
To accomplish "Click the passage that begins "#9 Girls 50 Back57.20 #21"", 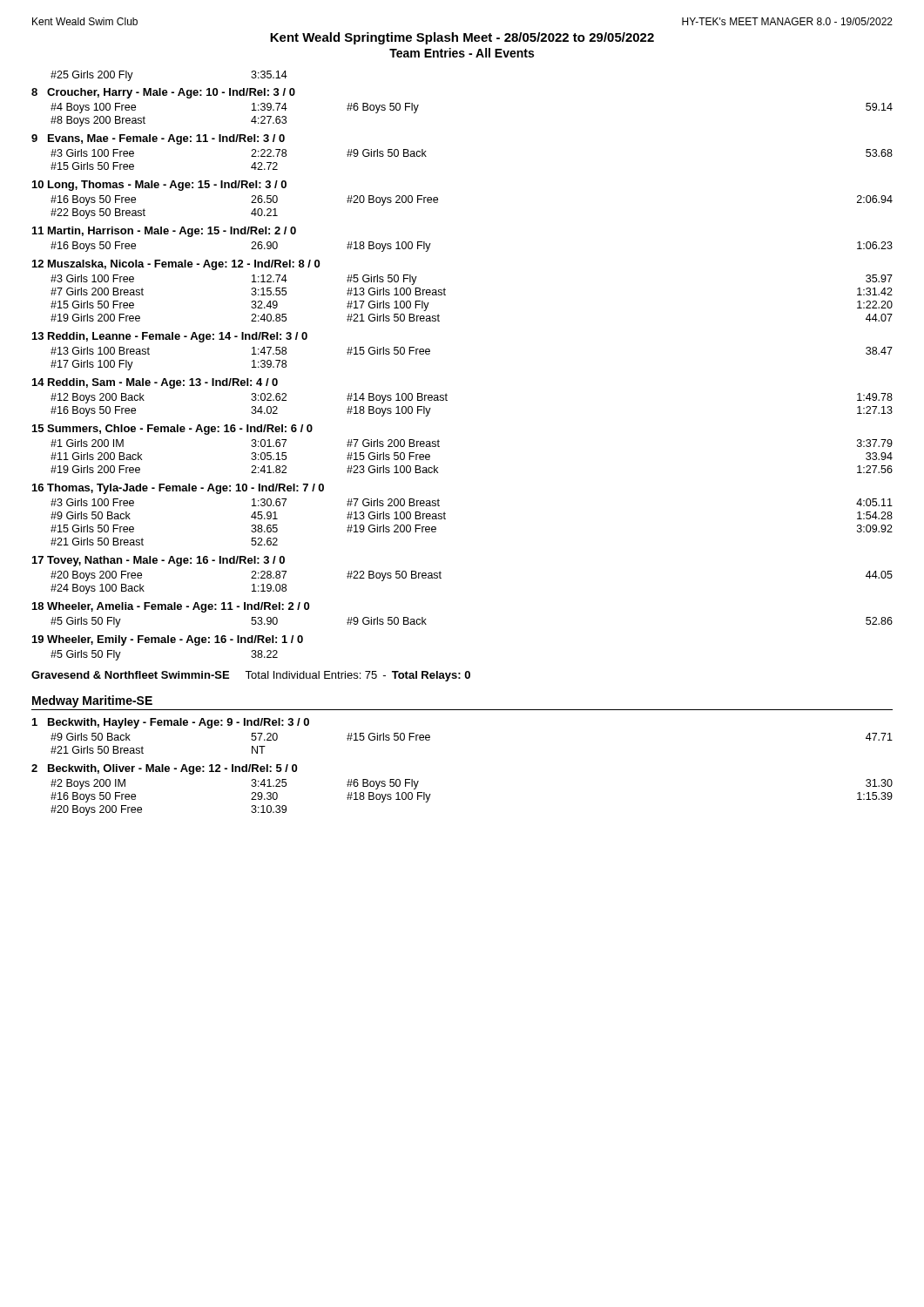I will (94, 737).
